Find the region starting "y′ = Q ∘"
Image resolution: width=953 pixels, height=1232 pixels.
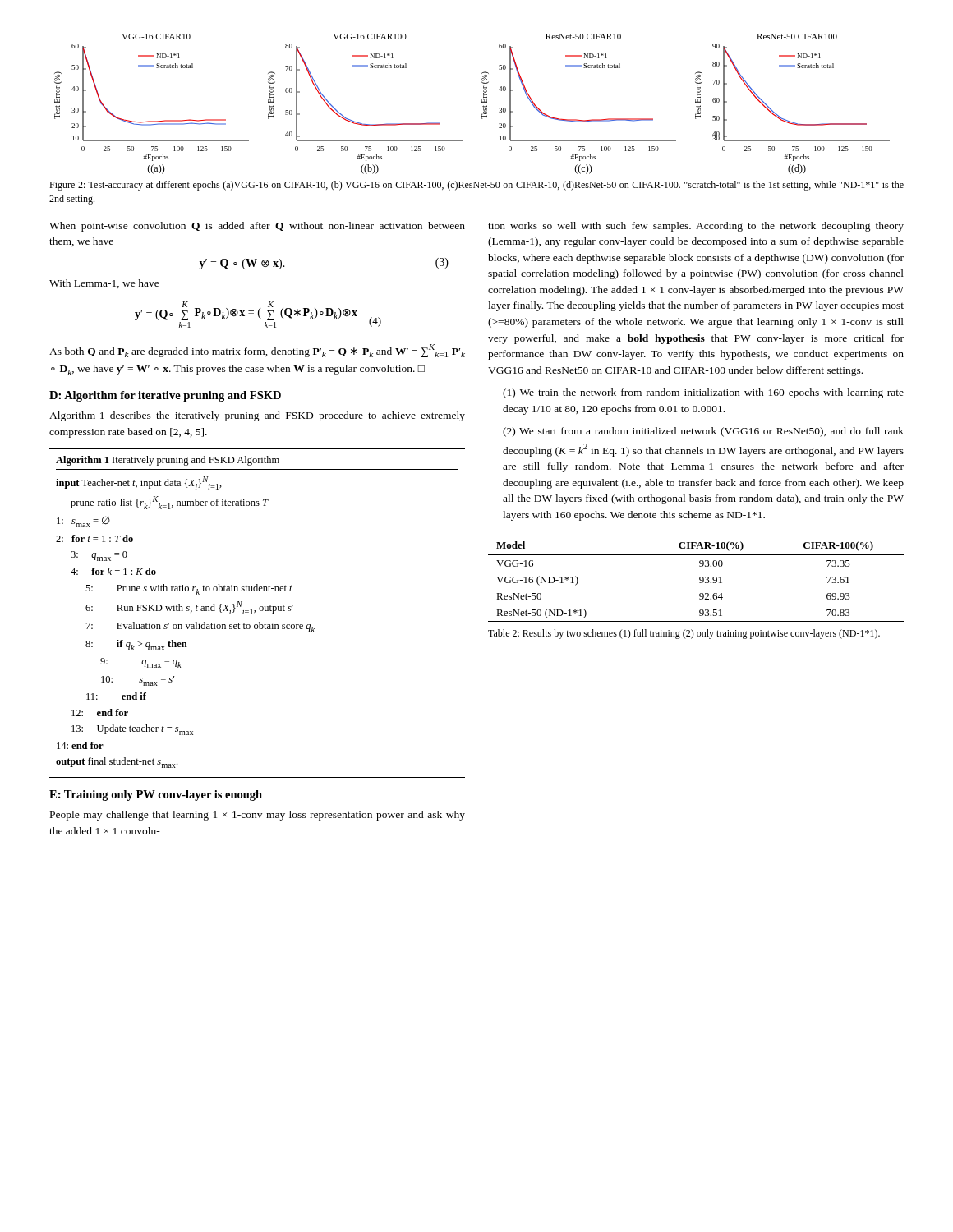point(249,263)
